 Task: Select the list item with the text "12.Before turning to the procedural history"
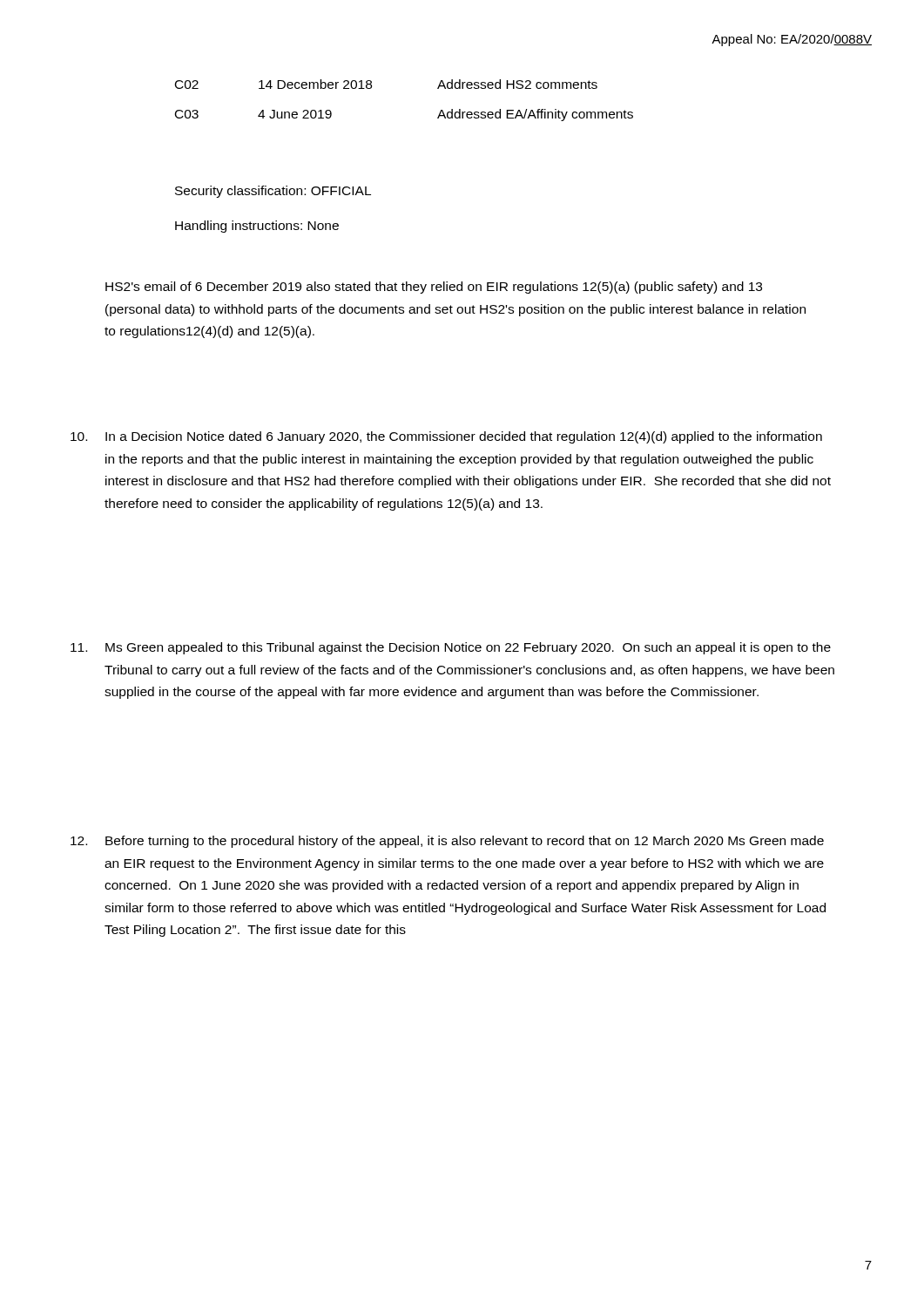[453, 885]
